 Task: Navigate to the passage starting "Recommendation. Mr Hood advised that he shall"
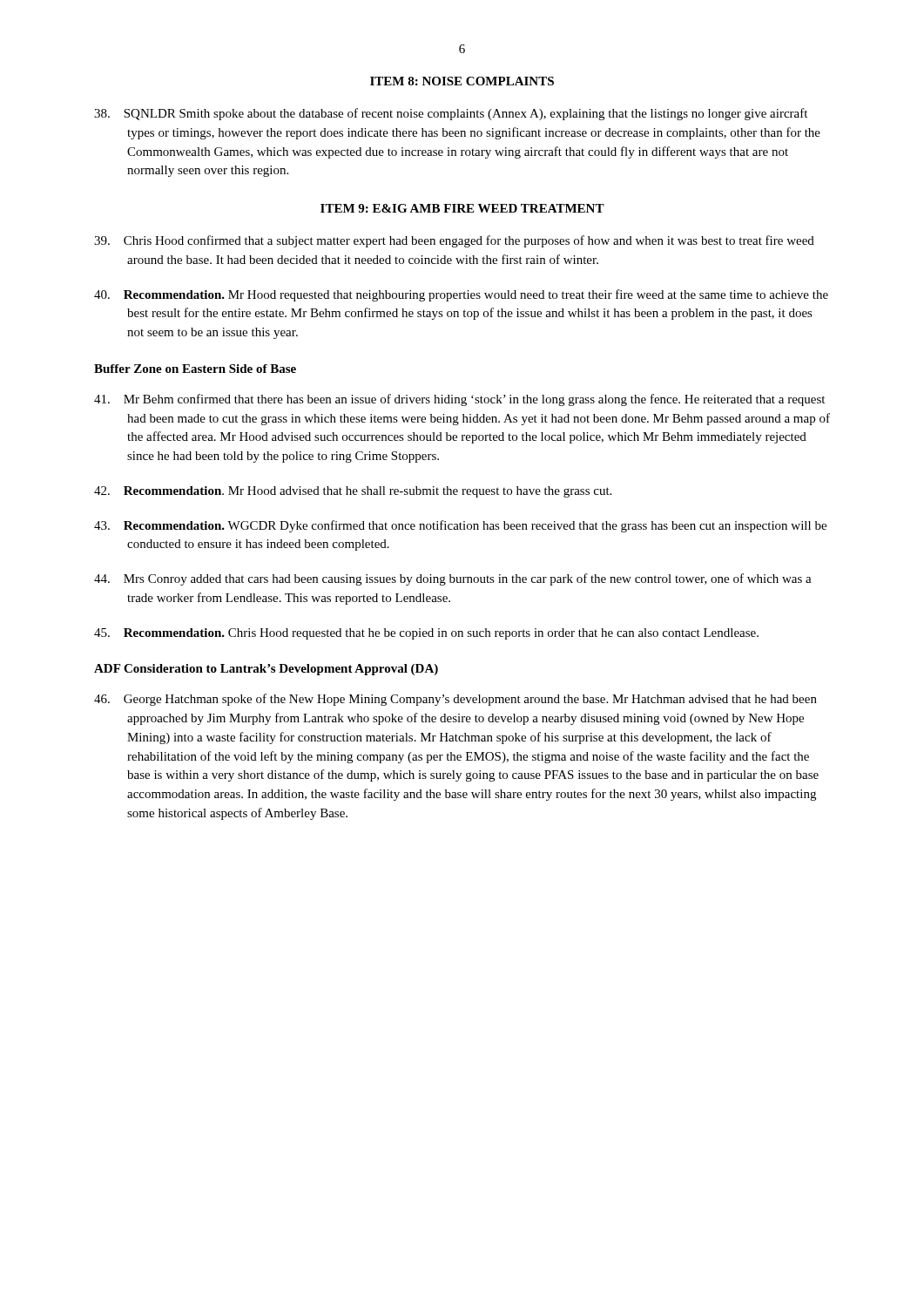pyautogui.click(x=353, y=490)
